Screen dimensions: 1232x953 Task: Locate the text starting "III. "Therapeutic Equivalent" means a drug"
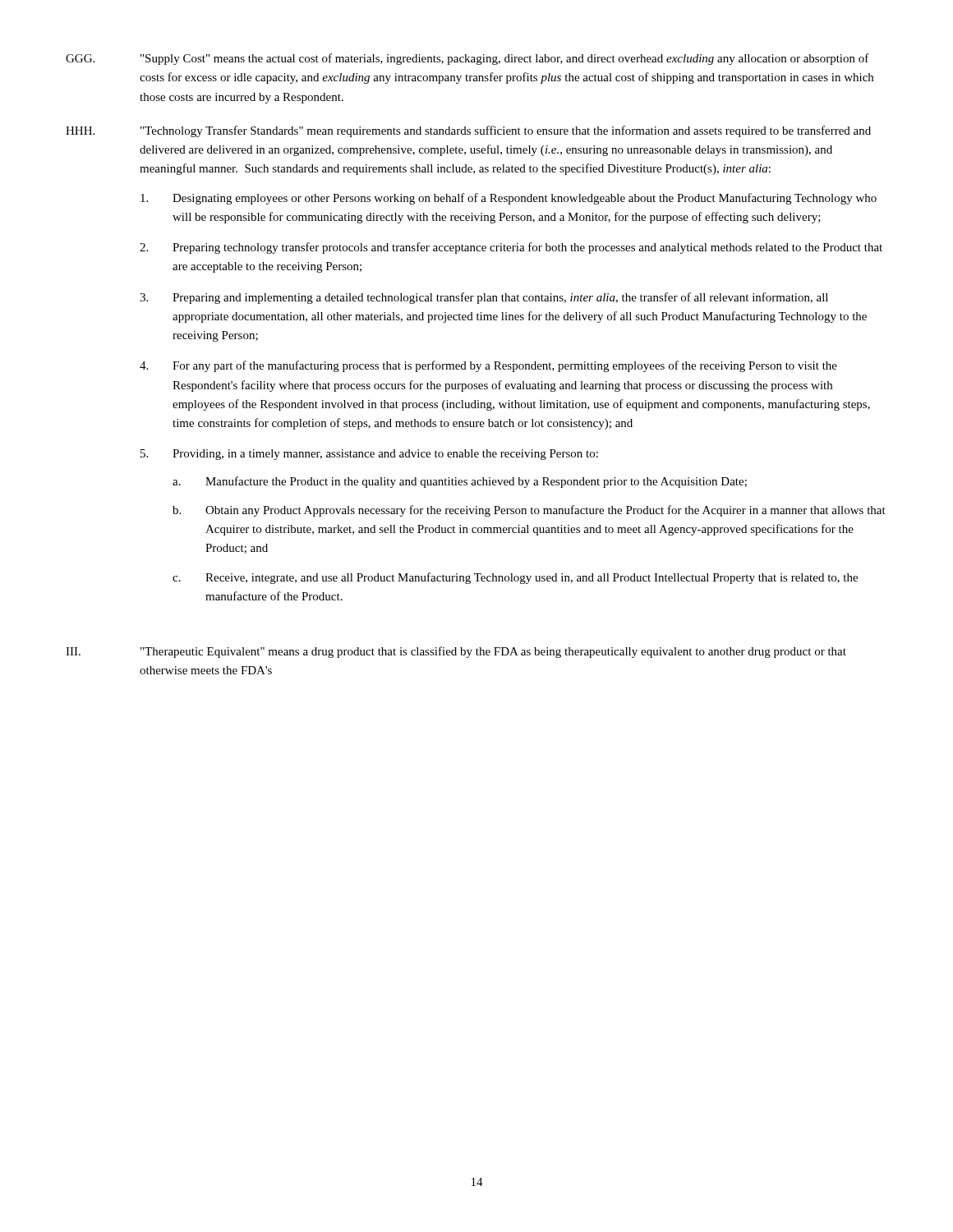click(x=476, y=661)
